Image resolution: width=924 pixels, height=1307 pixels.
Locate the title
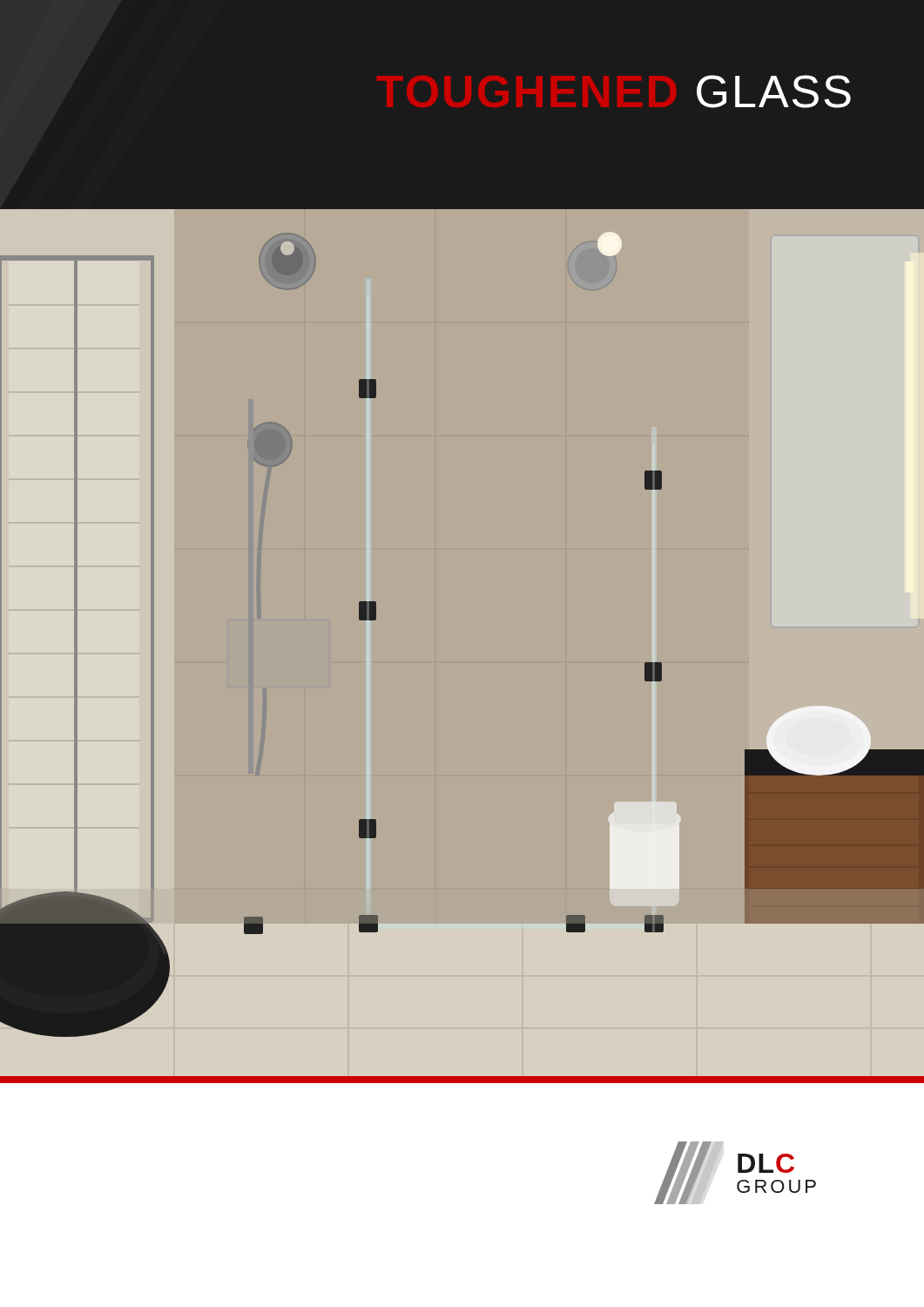615,91
